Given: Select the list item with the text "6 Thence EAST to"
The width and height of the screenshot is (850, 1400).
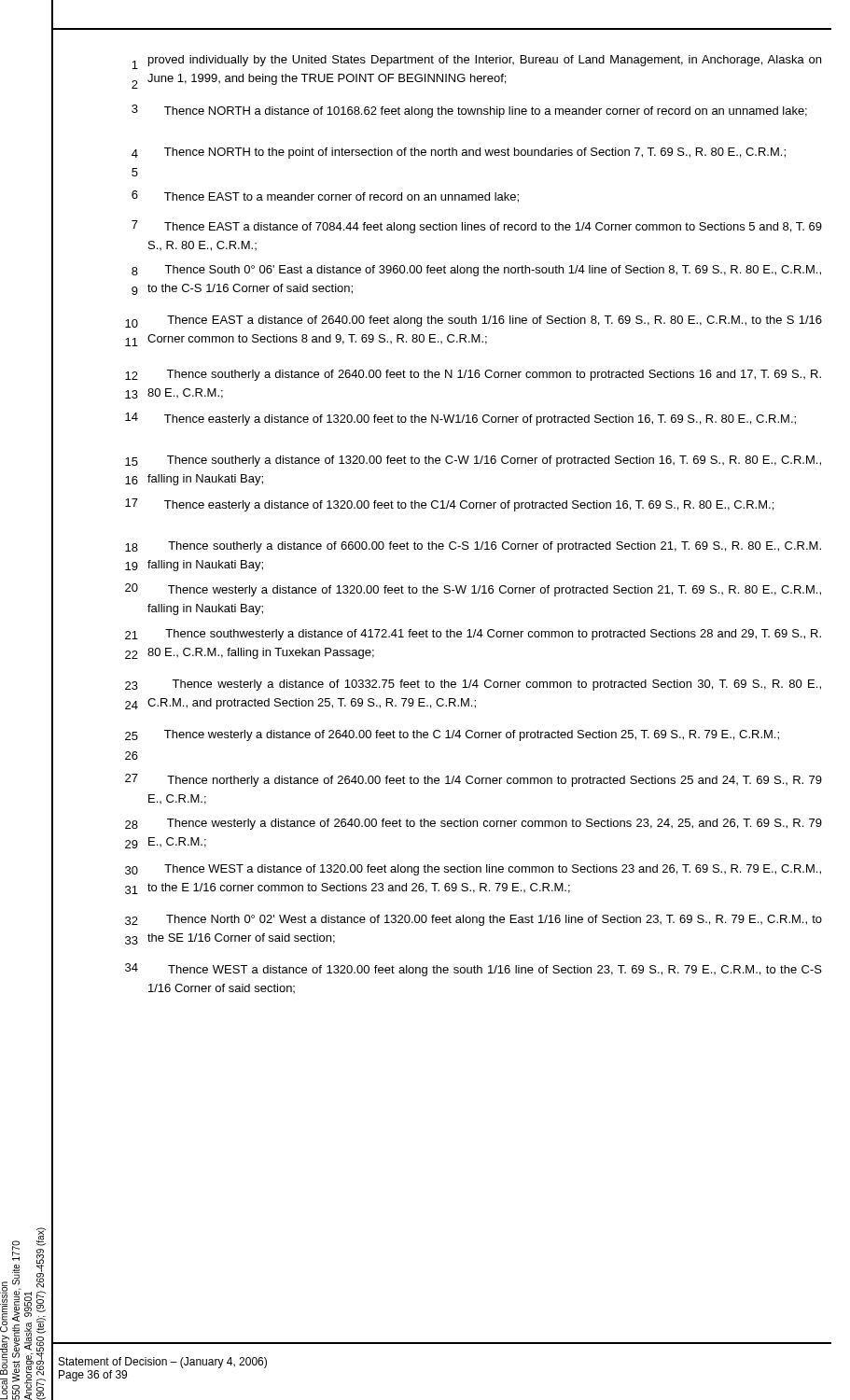Looking at the screenshot, I should point(462,198).
